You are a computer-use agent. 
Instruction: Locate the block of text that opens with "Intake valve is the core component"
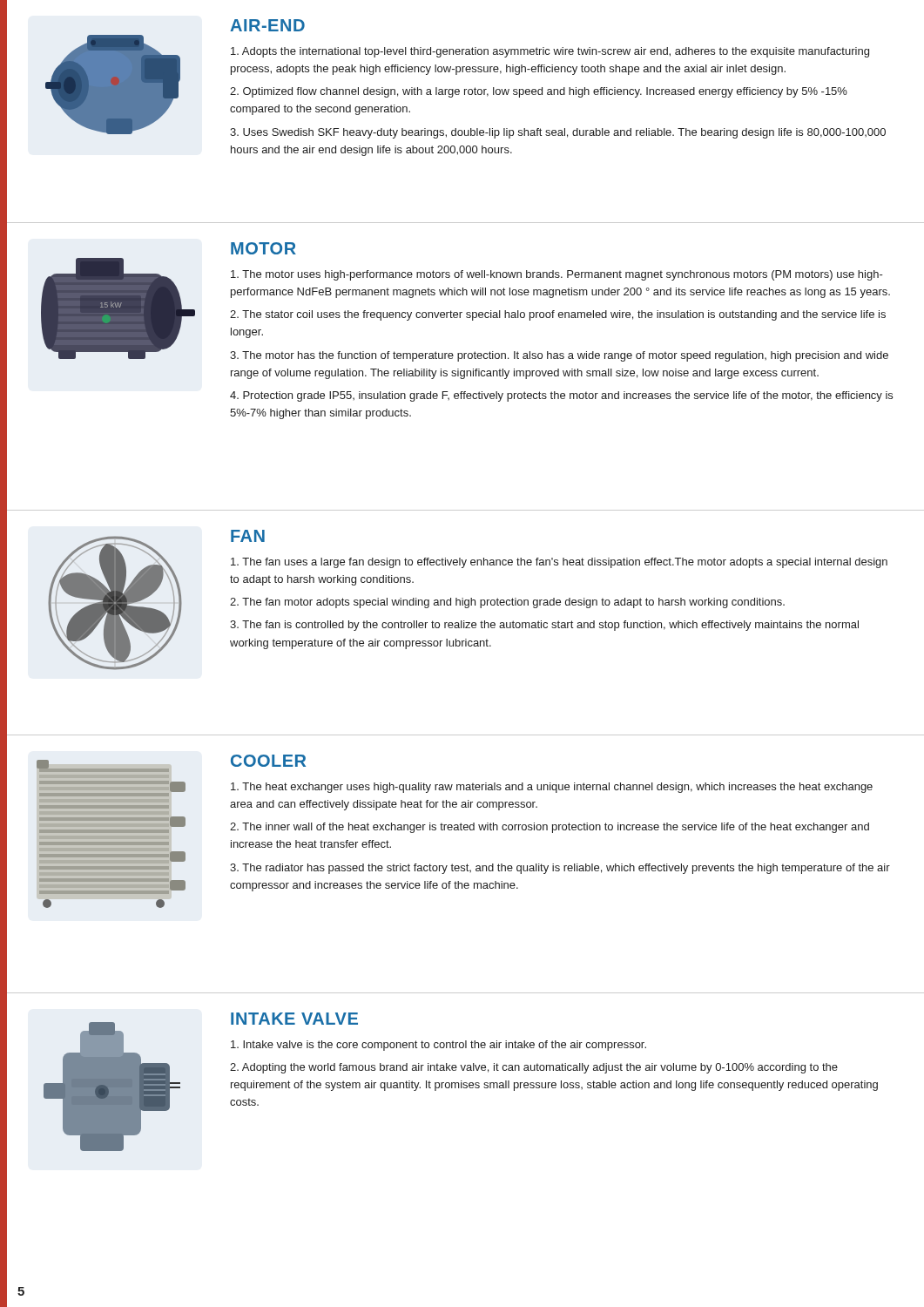pos(564,1074)
